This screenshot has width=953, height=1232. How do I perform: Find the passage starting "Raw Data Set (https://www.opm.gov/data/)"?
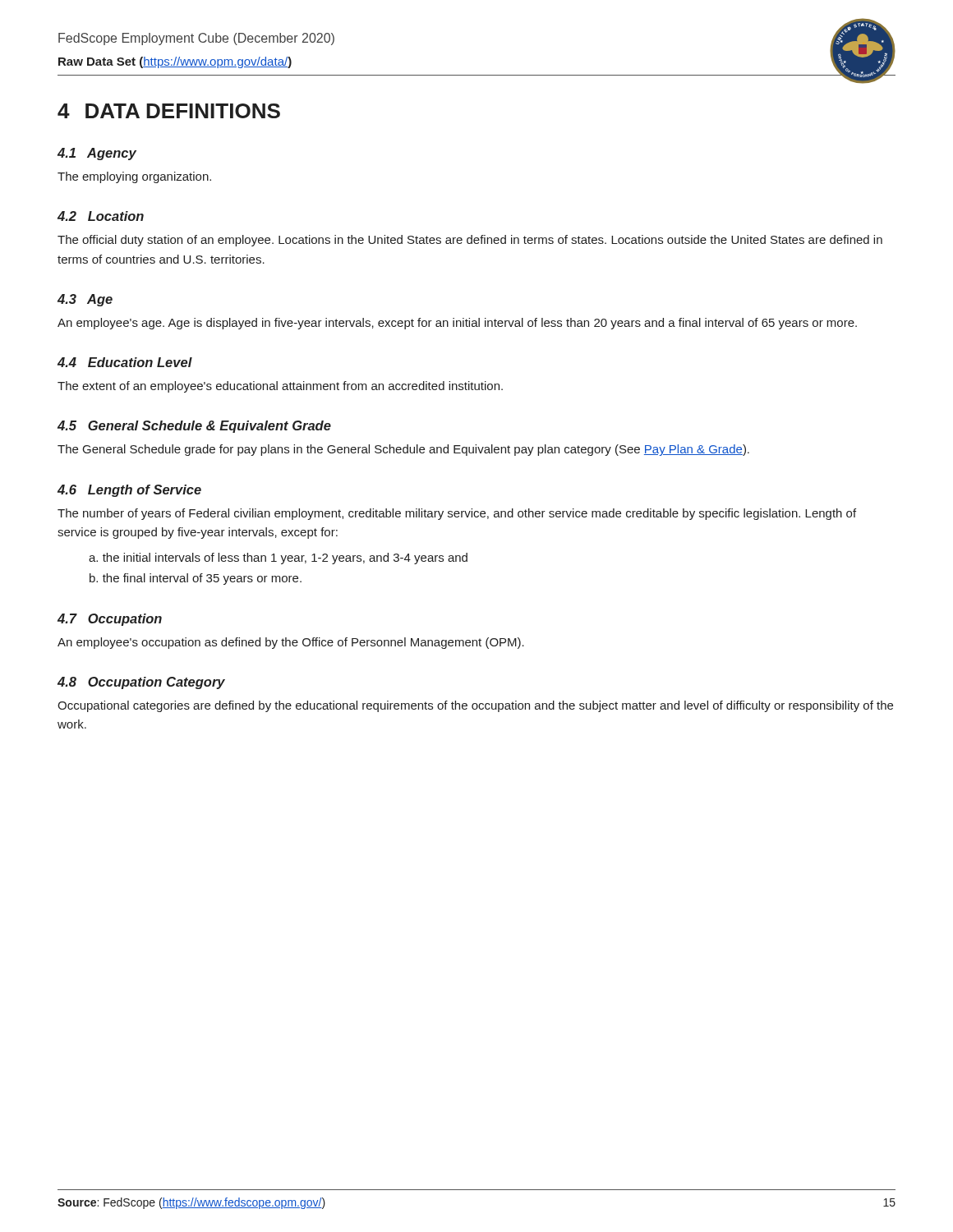pyautogui.click(x=175, y=61)
